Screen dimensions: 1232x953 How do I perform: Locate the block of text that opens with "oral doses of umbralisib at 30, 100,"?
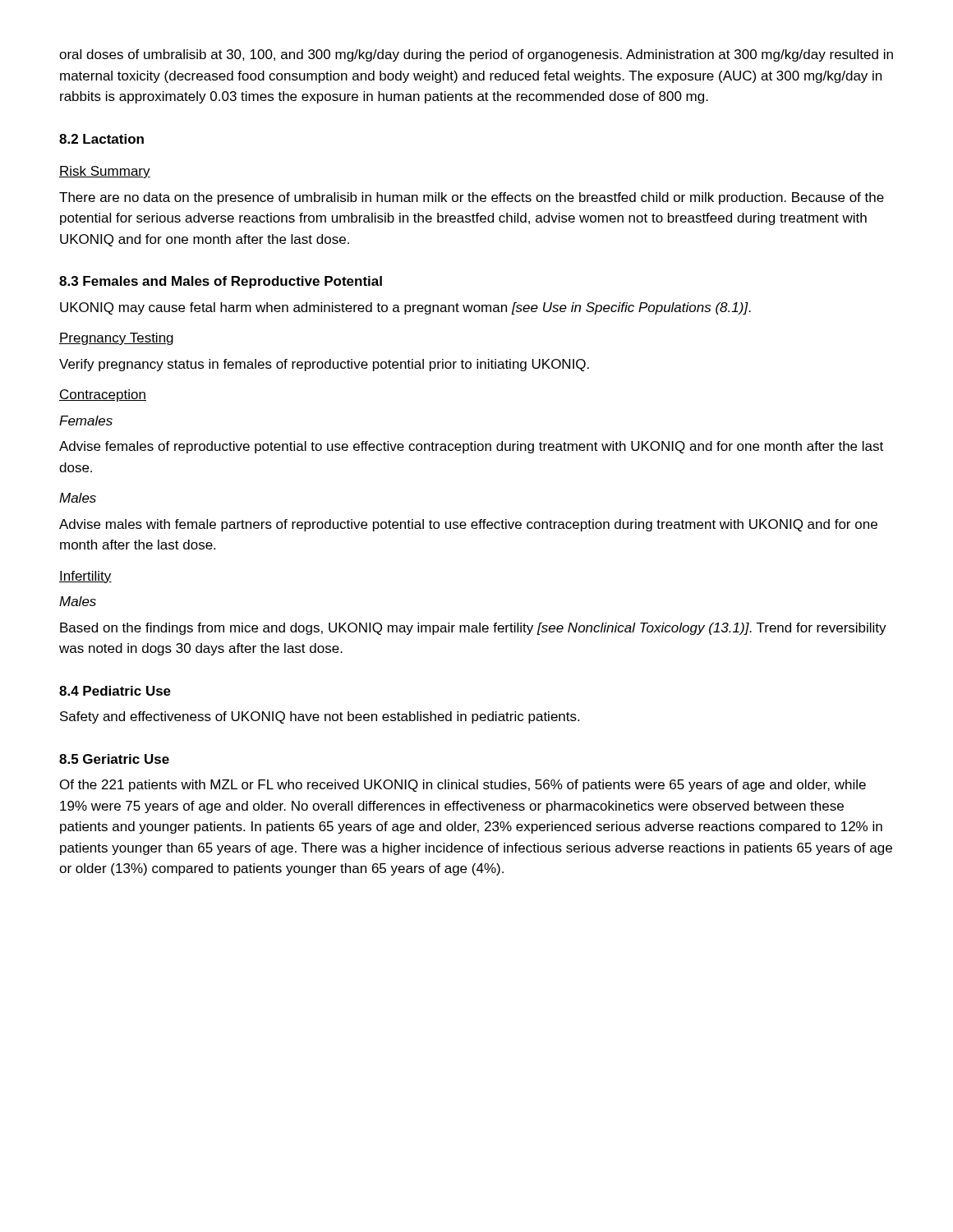pyautogui.click(x=476, y=76)
